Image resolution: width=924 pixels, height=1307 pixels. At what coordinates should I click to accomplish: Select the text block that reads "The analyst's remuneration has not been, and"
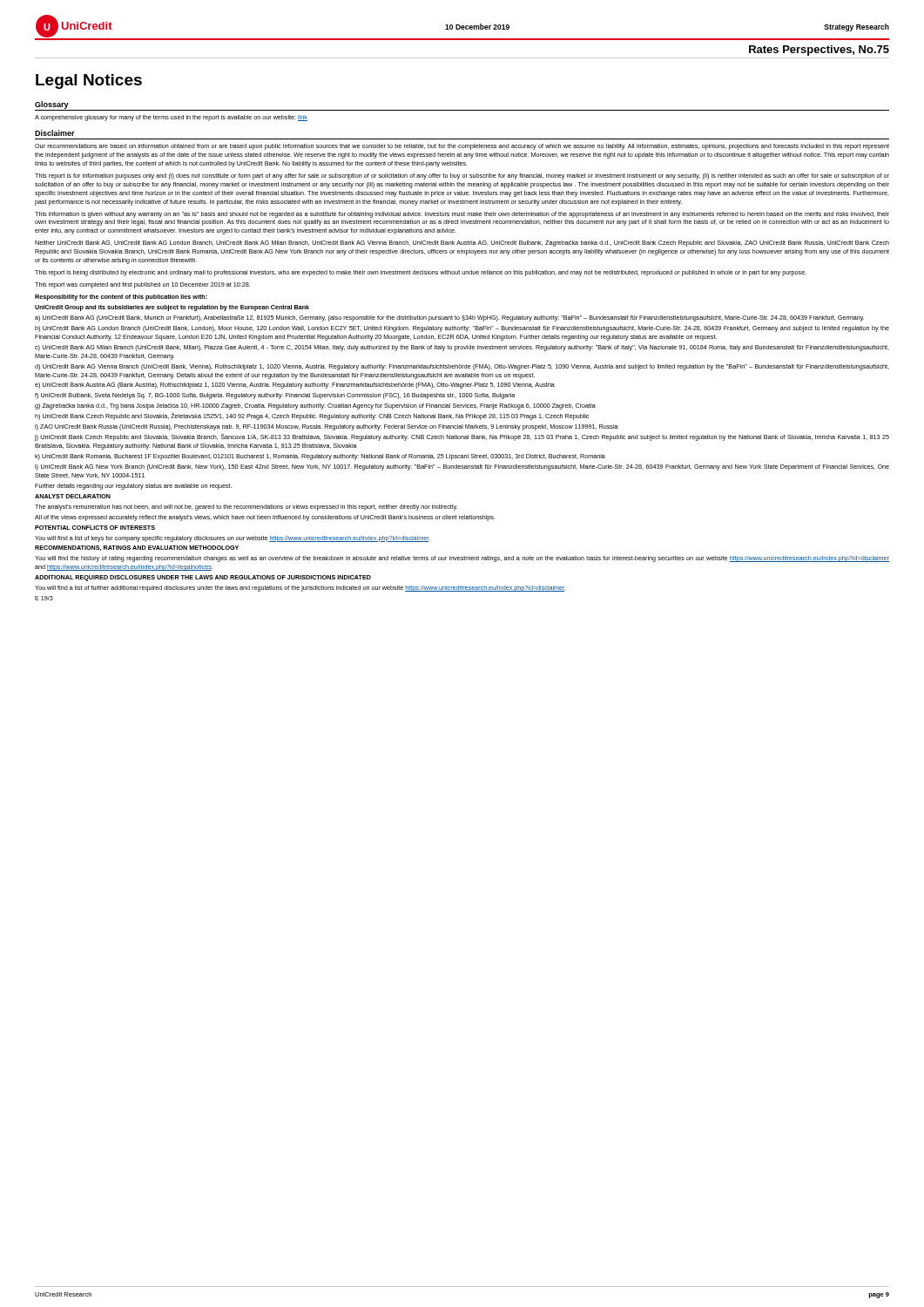pos(246,506)
